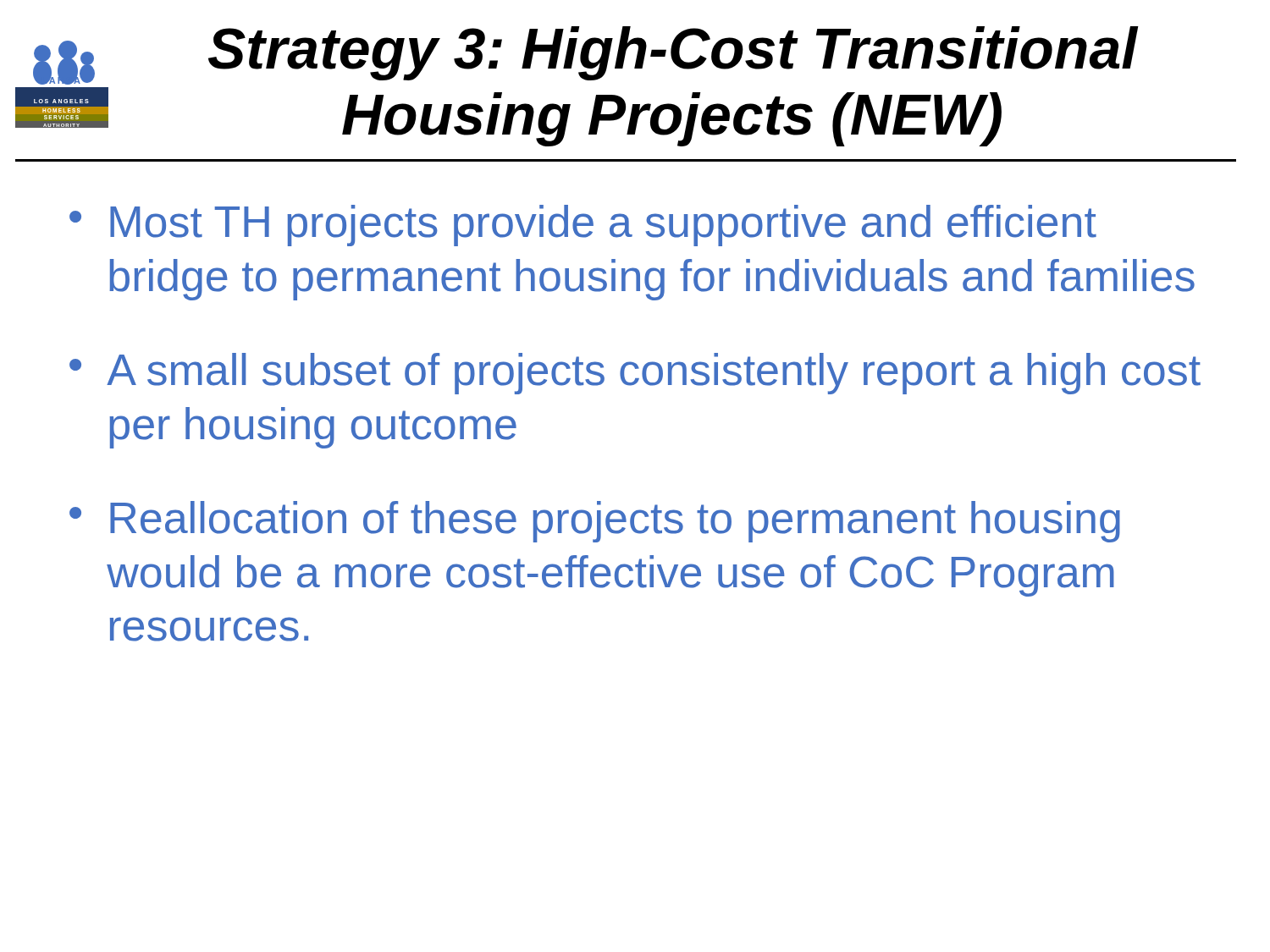The height and width of the screenshot is (952, 1270).
Task: Find the logo
Action: tap(62, 81)
